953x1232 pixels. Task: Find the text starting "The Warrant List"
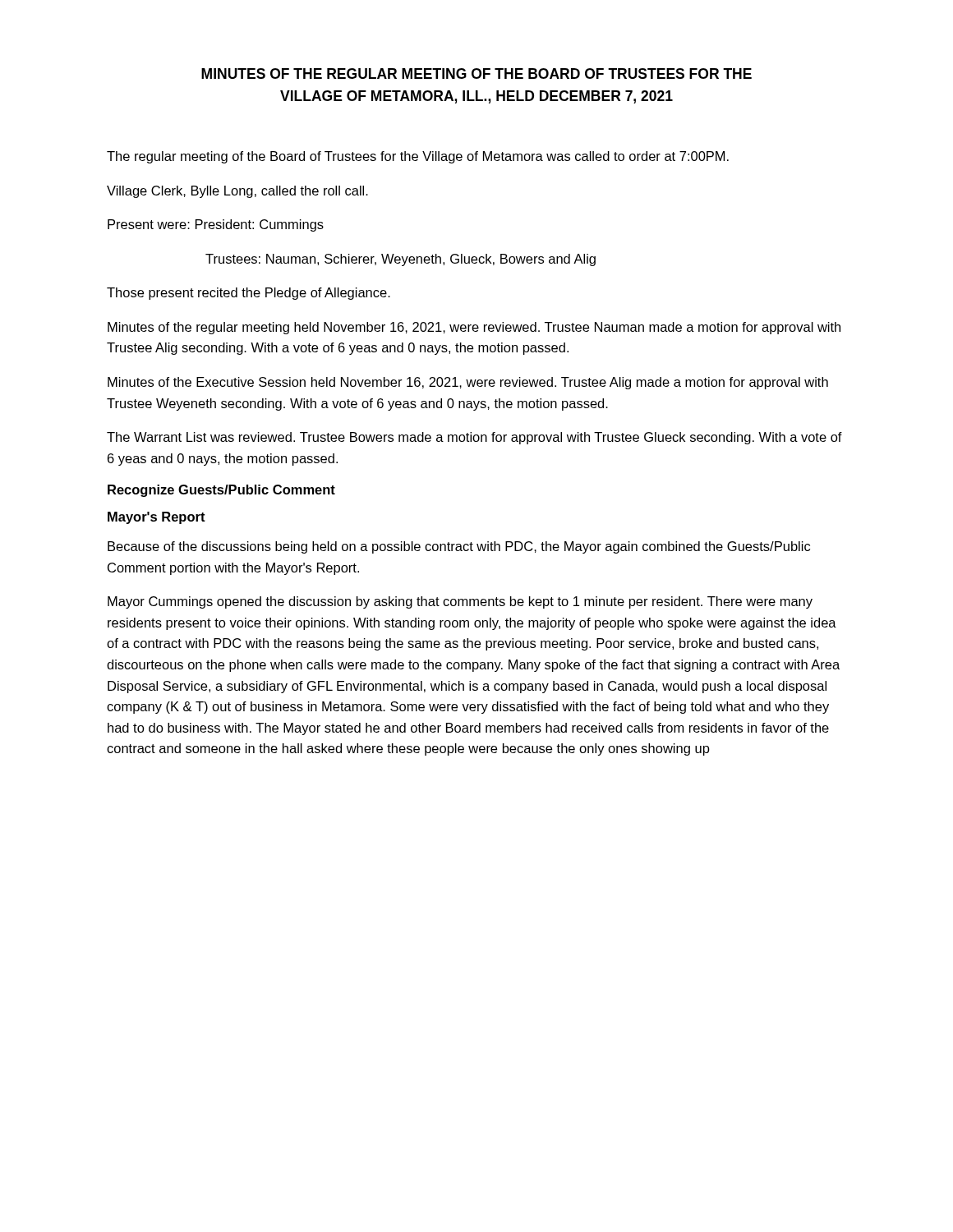click(474, 448)
